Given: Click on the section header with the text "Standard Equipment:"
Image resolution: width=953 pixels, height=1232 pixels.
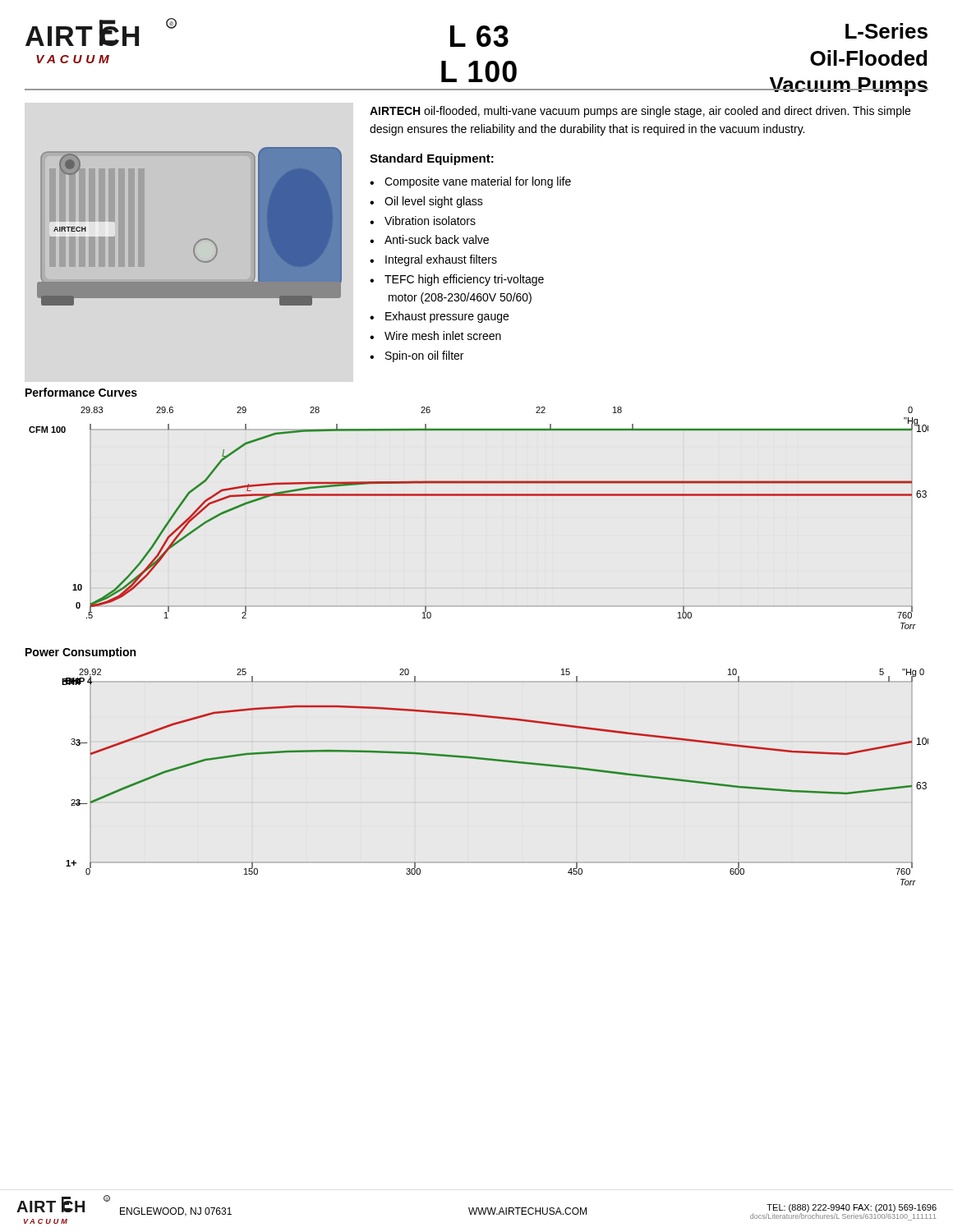Looking at the screenshot, I should pyautogui.click(x=432, y=158).
